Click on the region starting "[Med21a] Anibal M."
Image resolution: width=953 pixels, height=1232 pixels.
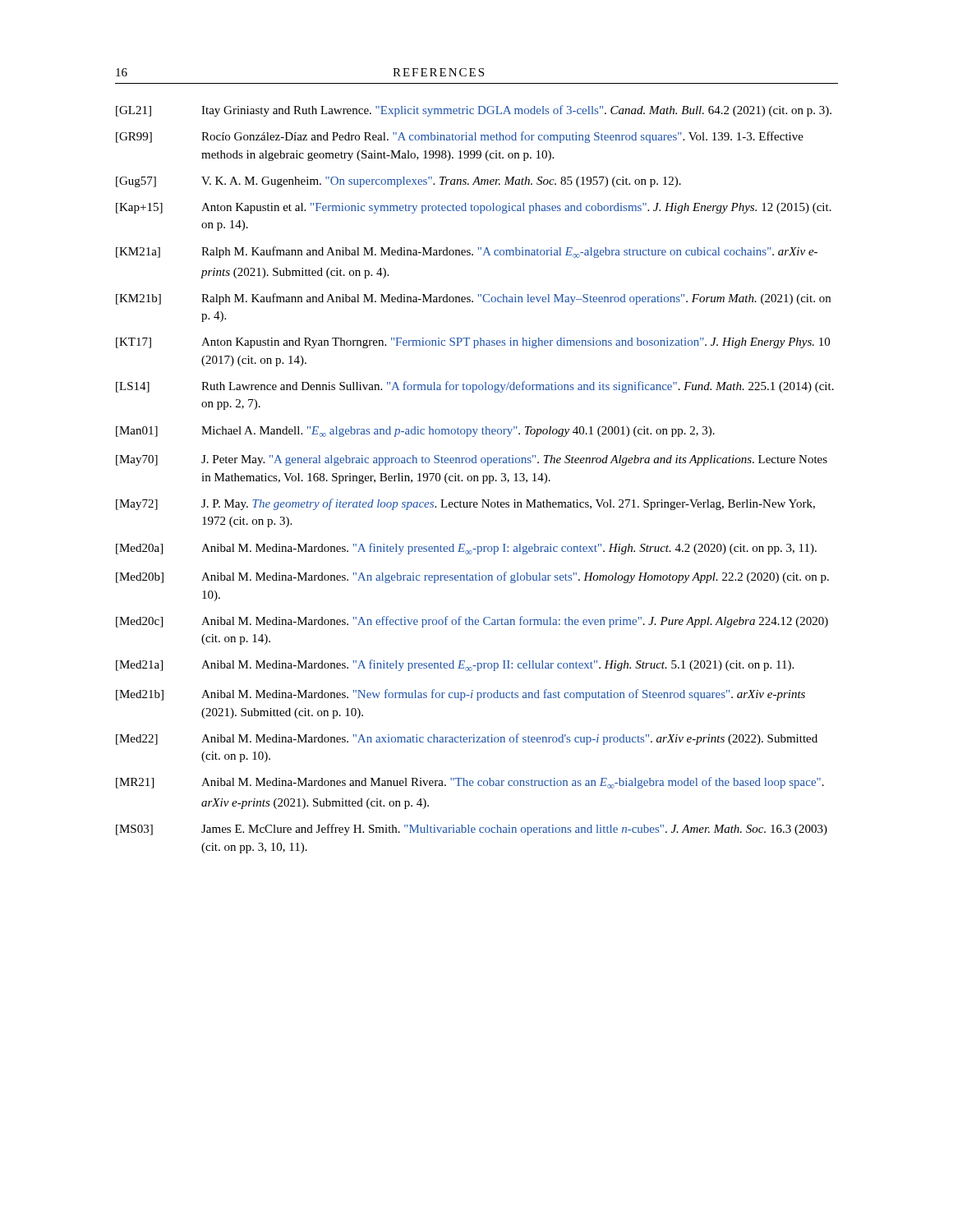coord(476,667)
